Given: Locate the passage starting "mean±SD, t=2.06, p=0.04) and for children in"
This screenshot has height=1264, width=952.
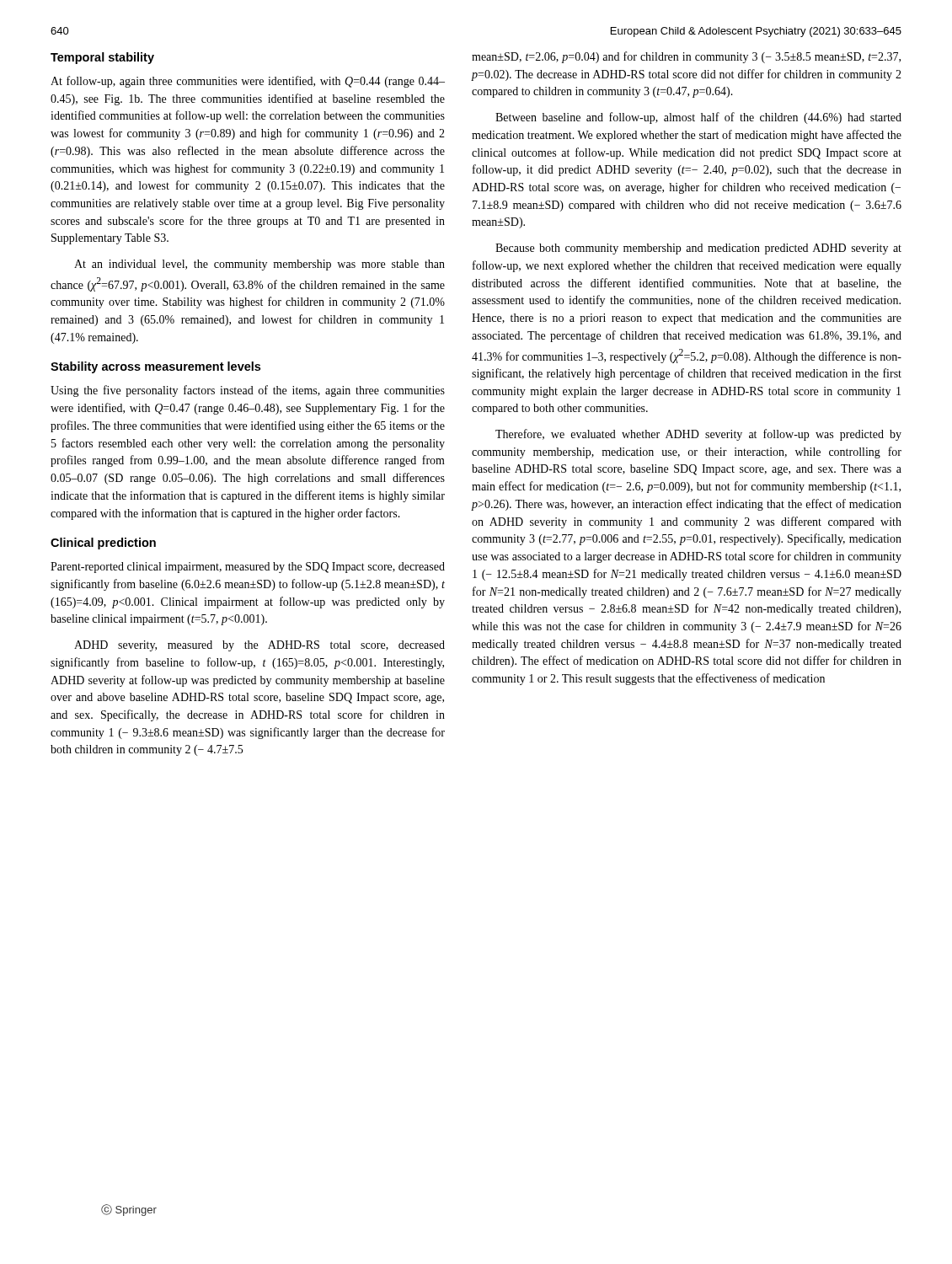Looking at the screenshot, I should pos(687,369).
